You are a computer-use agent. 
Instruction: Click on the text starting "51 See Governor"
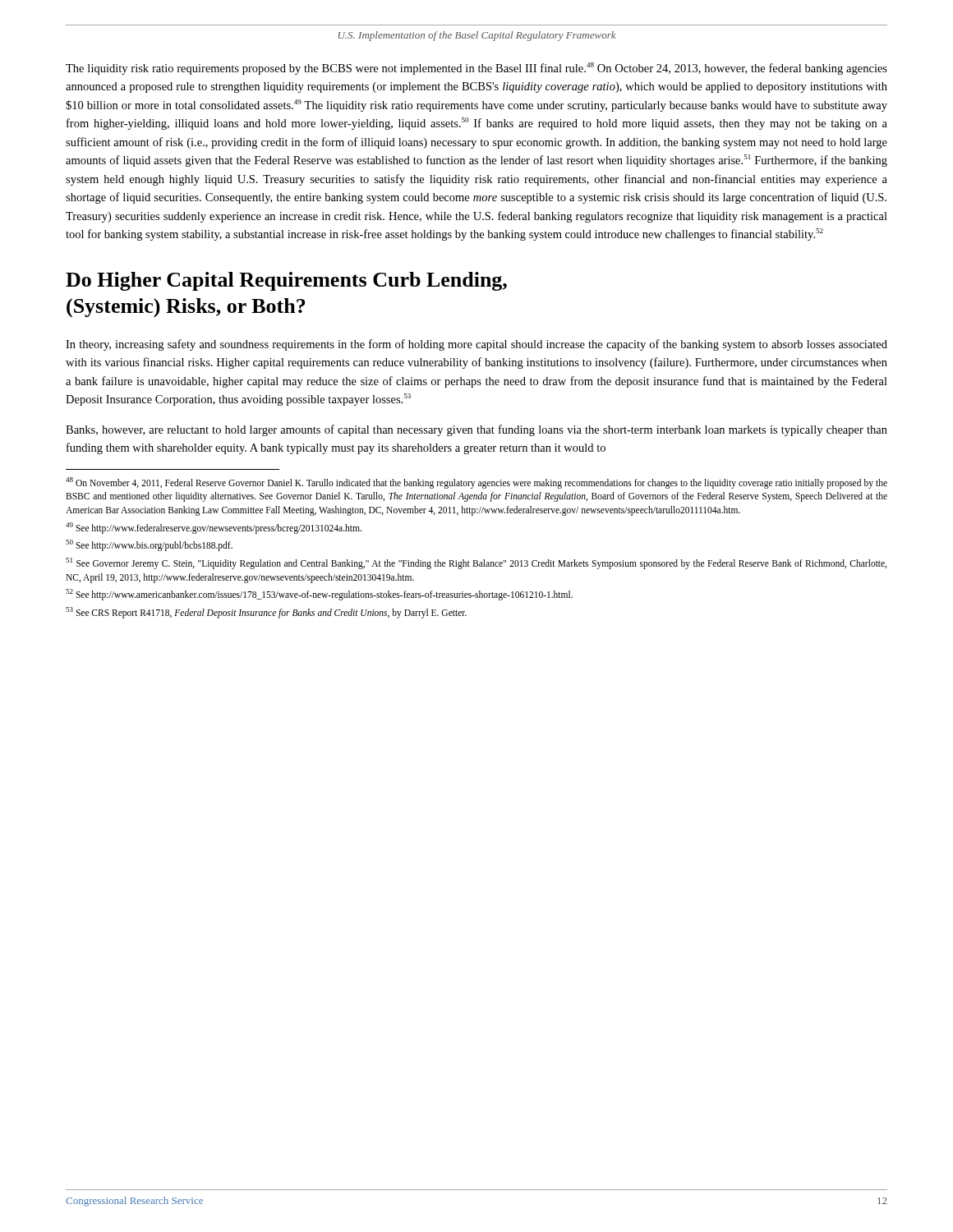pyautogui.click(x=476, y=569)
